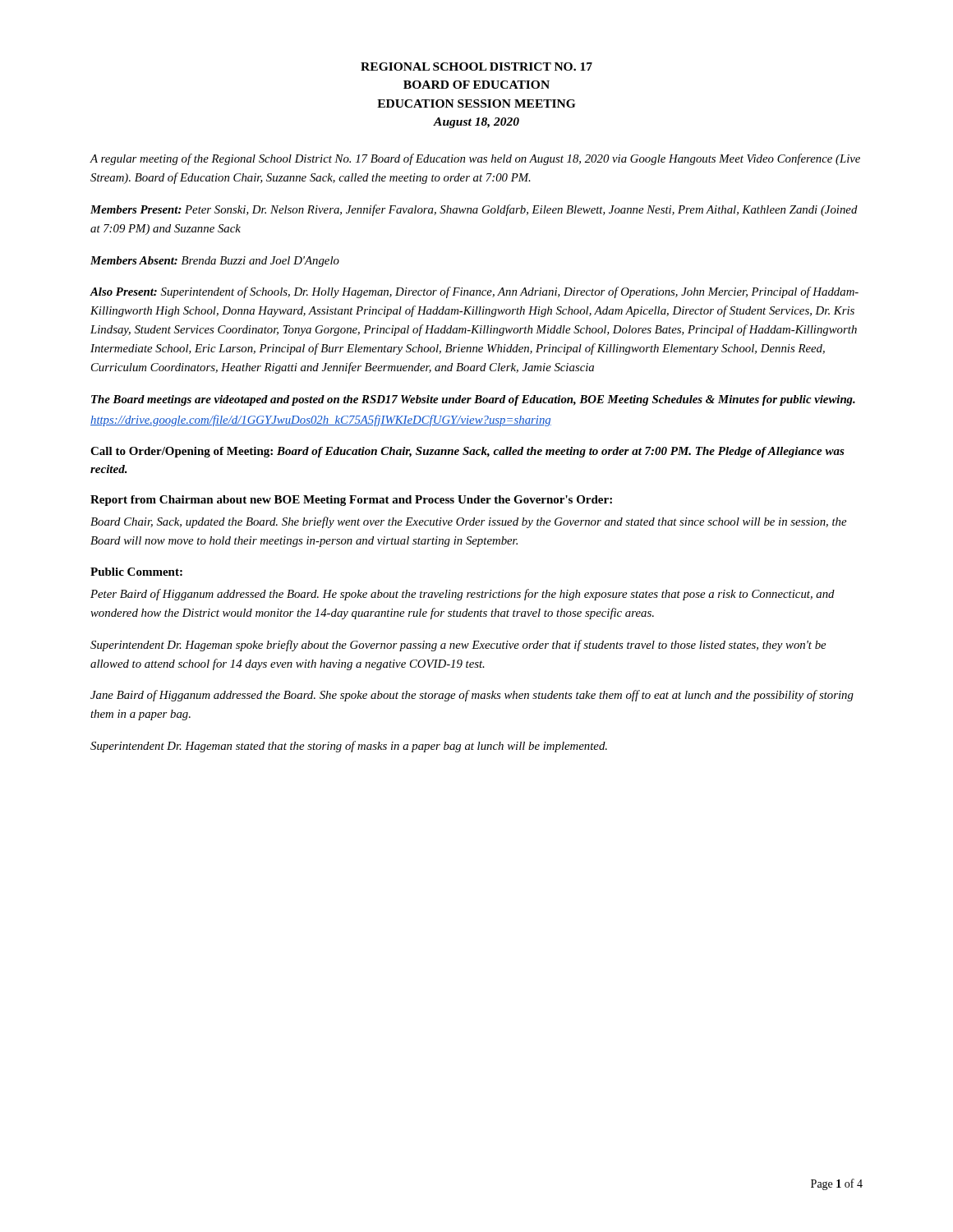This screenshot has width=953, height=1232.
Task: Click on the text block with the text "The Board meetings are videotaped"
Action: coord(476,410)
